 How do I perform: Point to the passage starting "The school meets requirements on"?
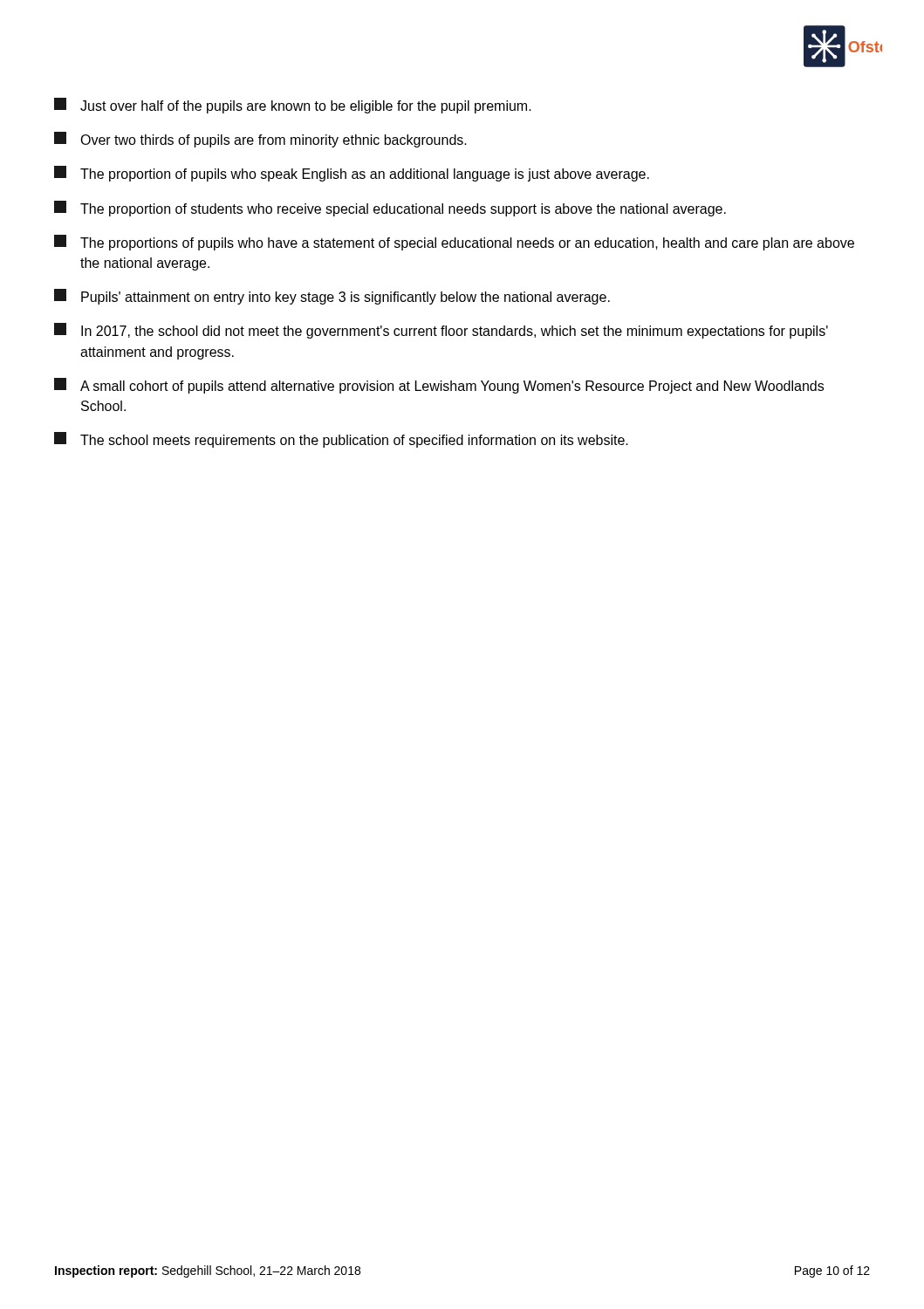341,440
